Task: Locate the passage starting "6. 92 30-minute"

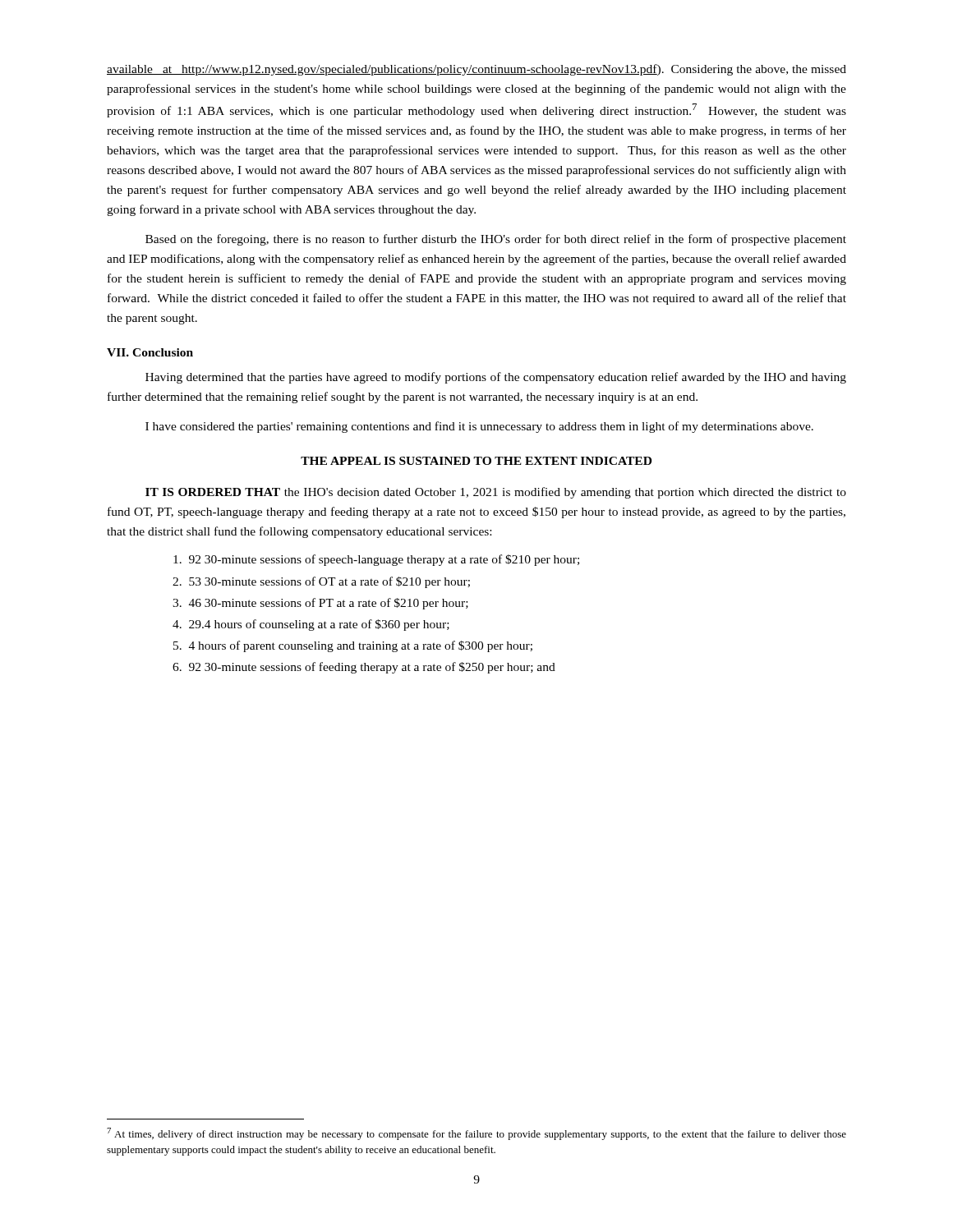Action: (x=364, y=666)
